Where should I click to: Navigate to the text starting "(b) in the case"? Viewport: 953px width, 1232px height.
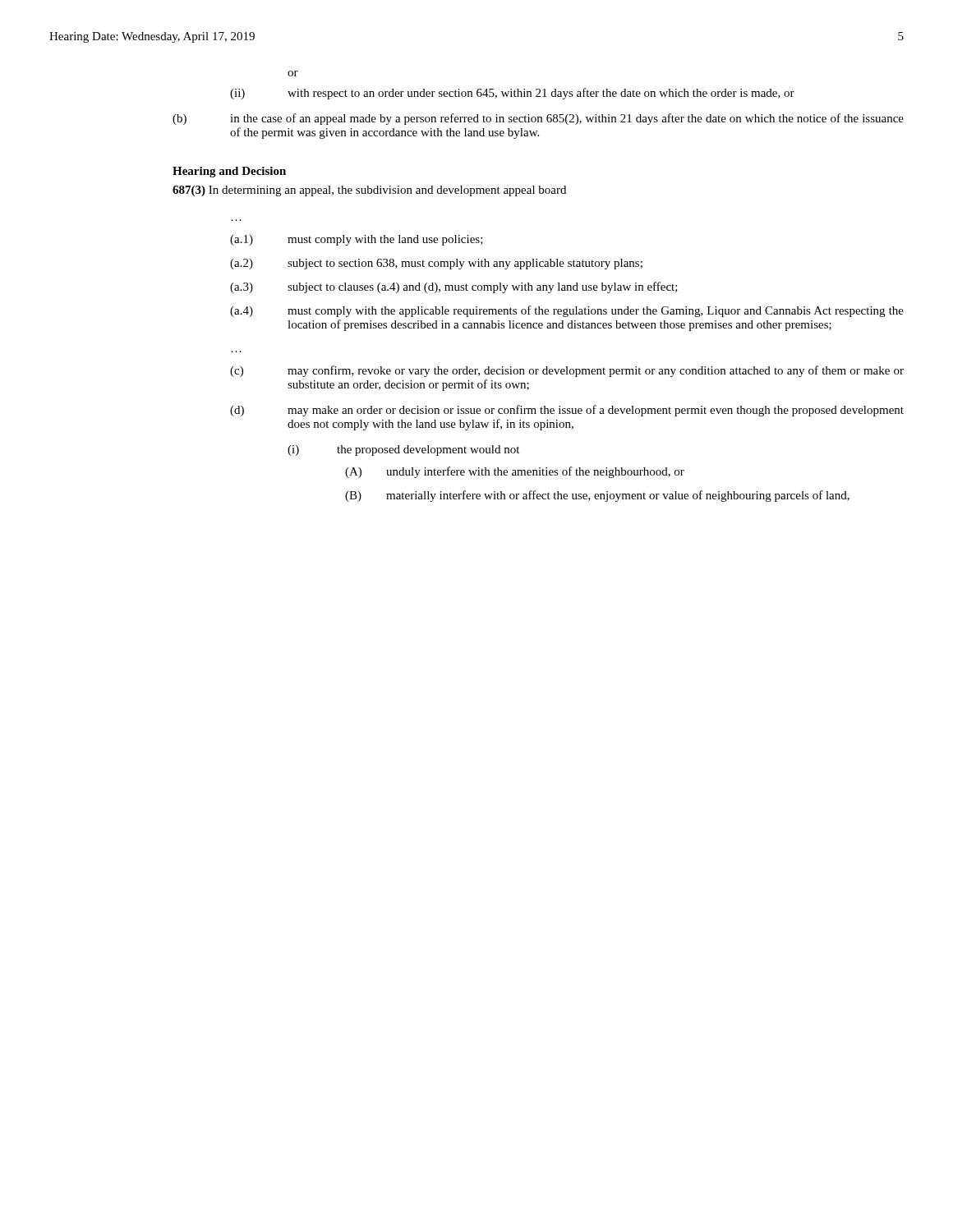[x=538, y=126]
